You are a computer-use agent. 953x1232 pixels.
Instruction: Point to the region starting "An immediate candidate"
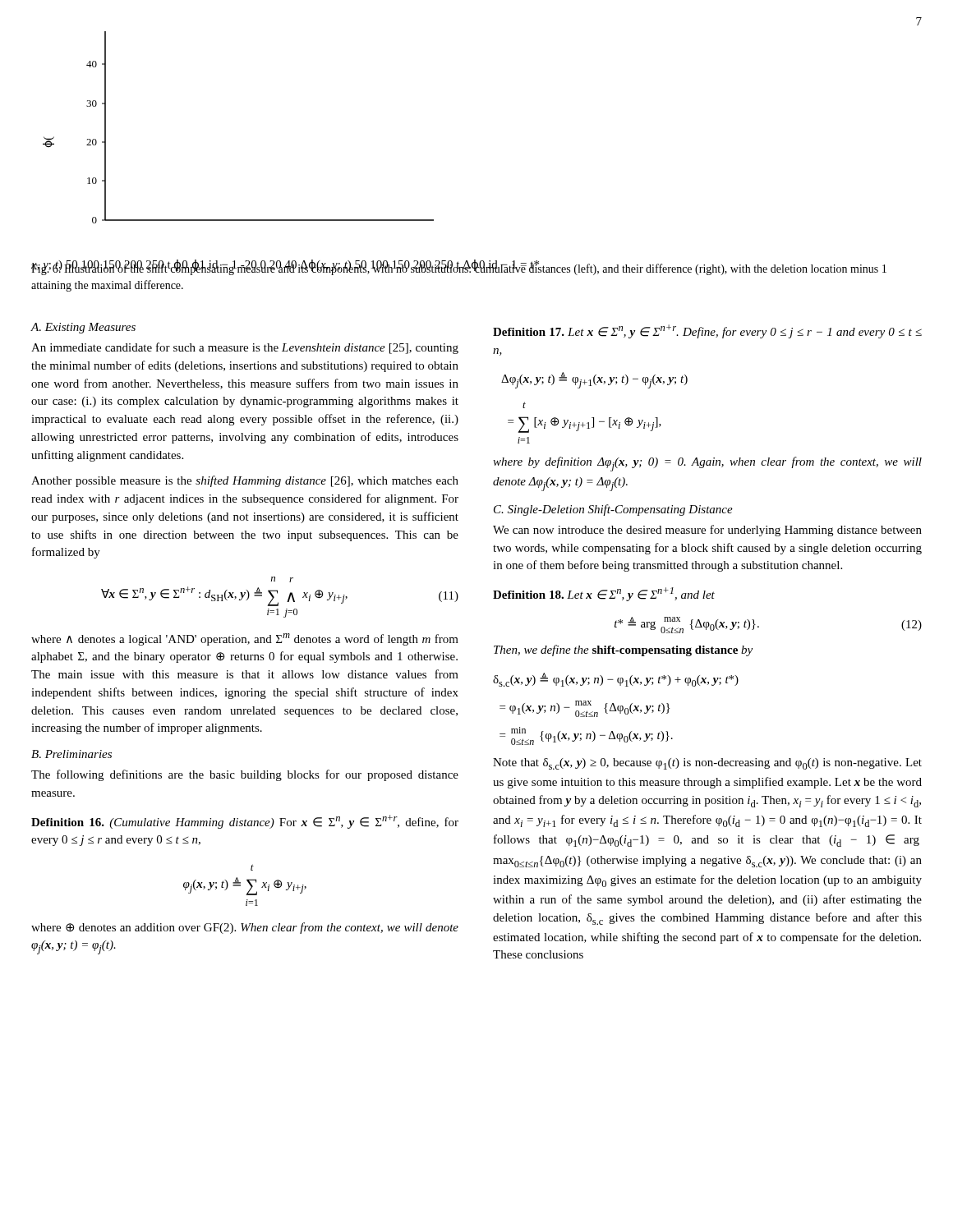(245, 401)
